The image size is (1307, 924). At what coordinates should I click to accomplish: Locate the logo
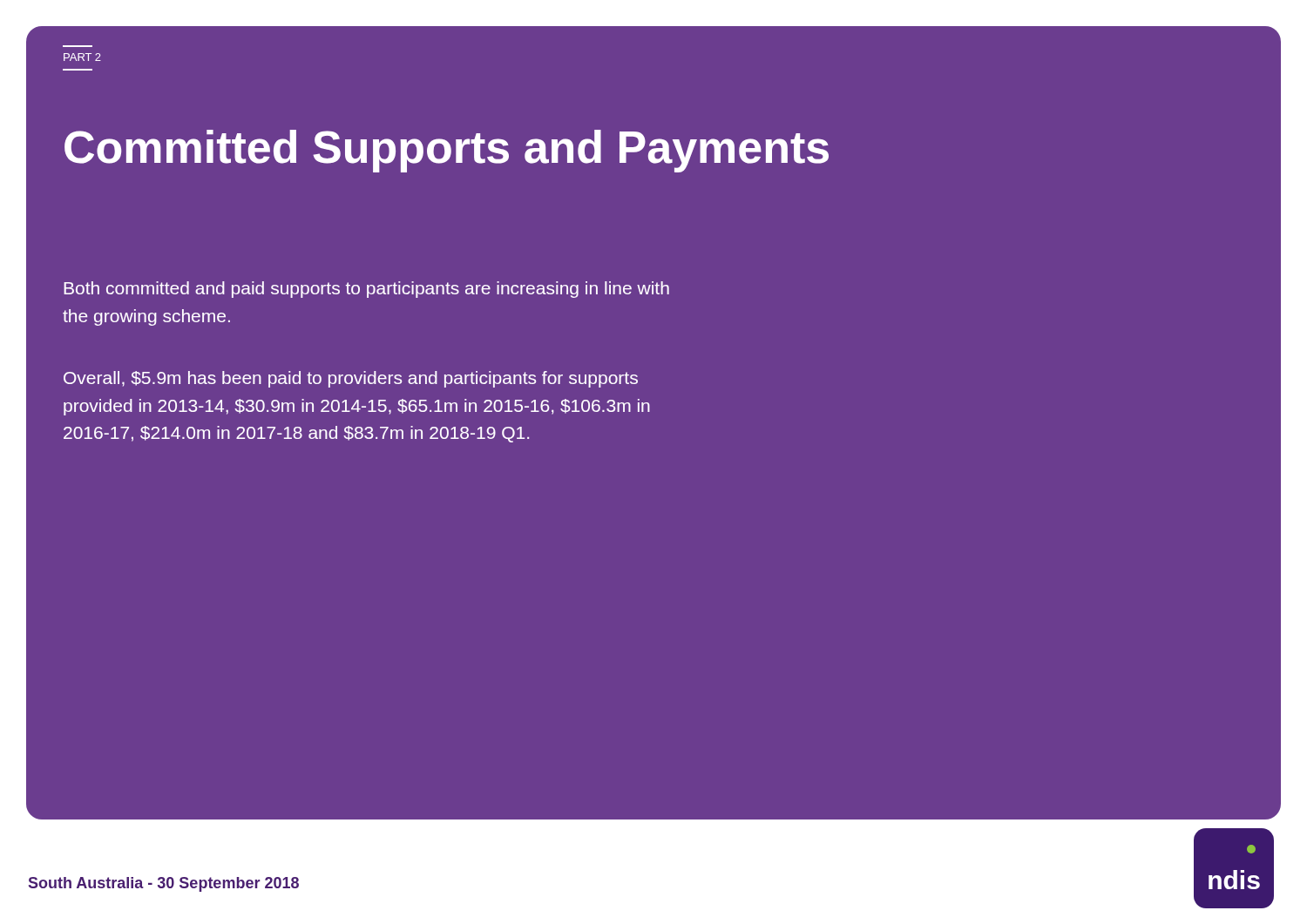coord(1234,868)
